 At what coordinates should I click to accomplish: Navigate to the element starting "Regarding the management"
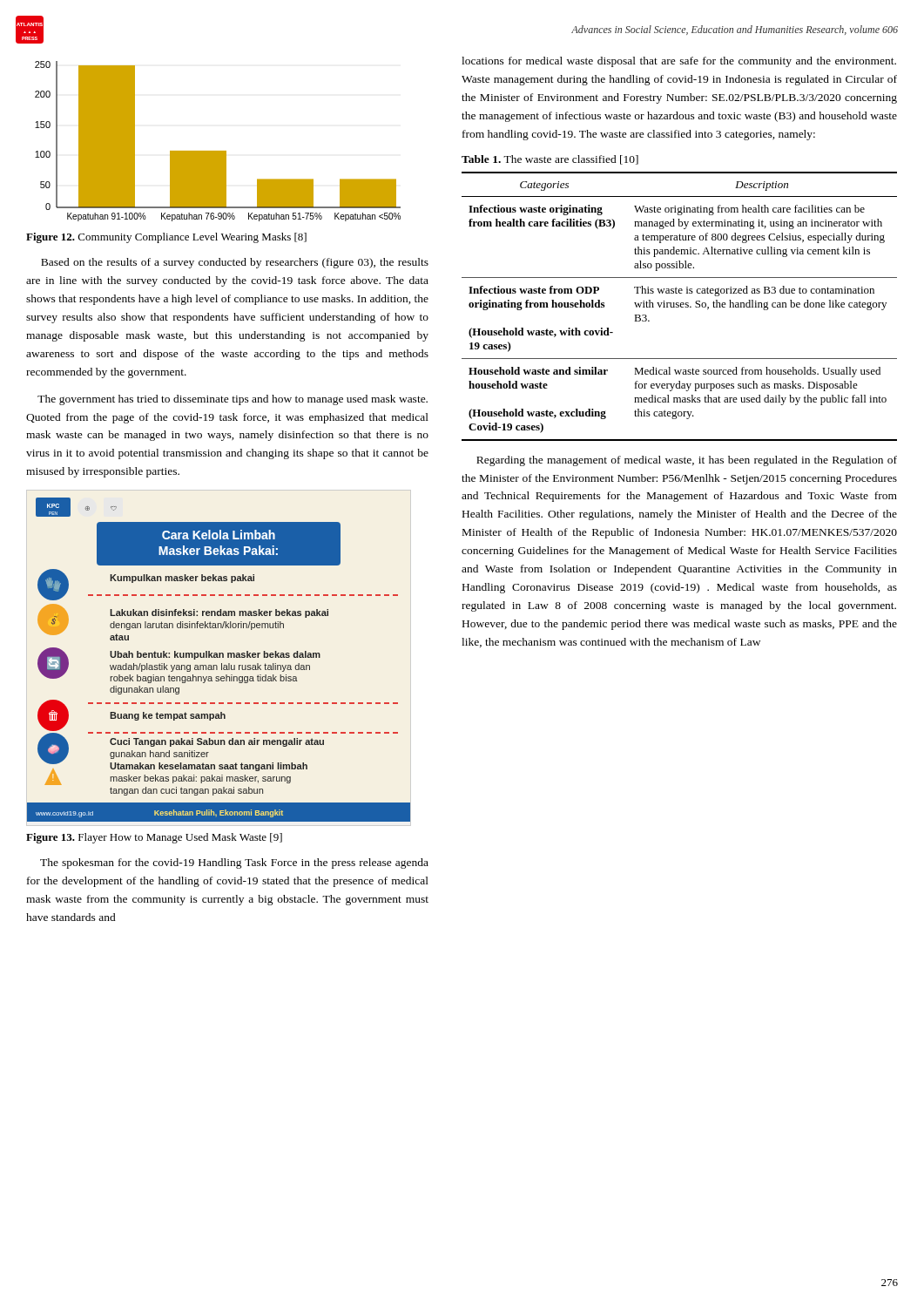(679, 550)
